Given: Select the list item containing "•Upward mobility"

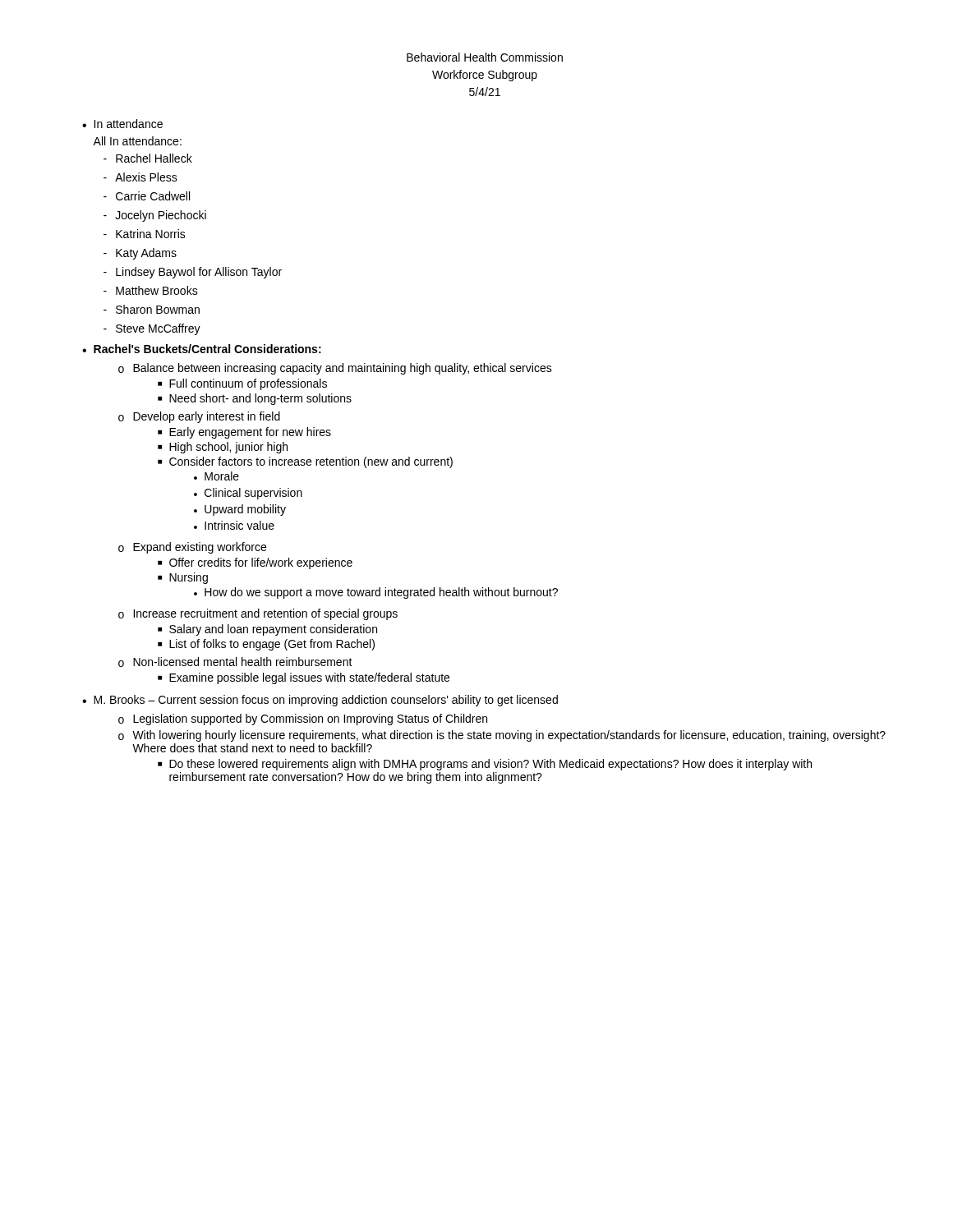Looking at the screenshot, I should click(240, 510).
